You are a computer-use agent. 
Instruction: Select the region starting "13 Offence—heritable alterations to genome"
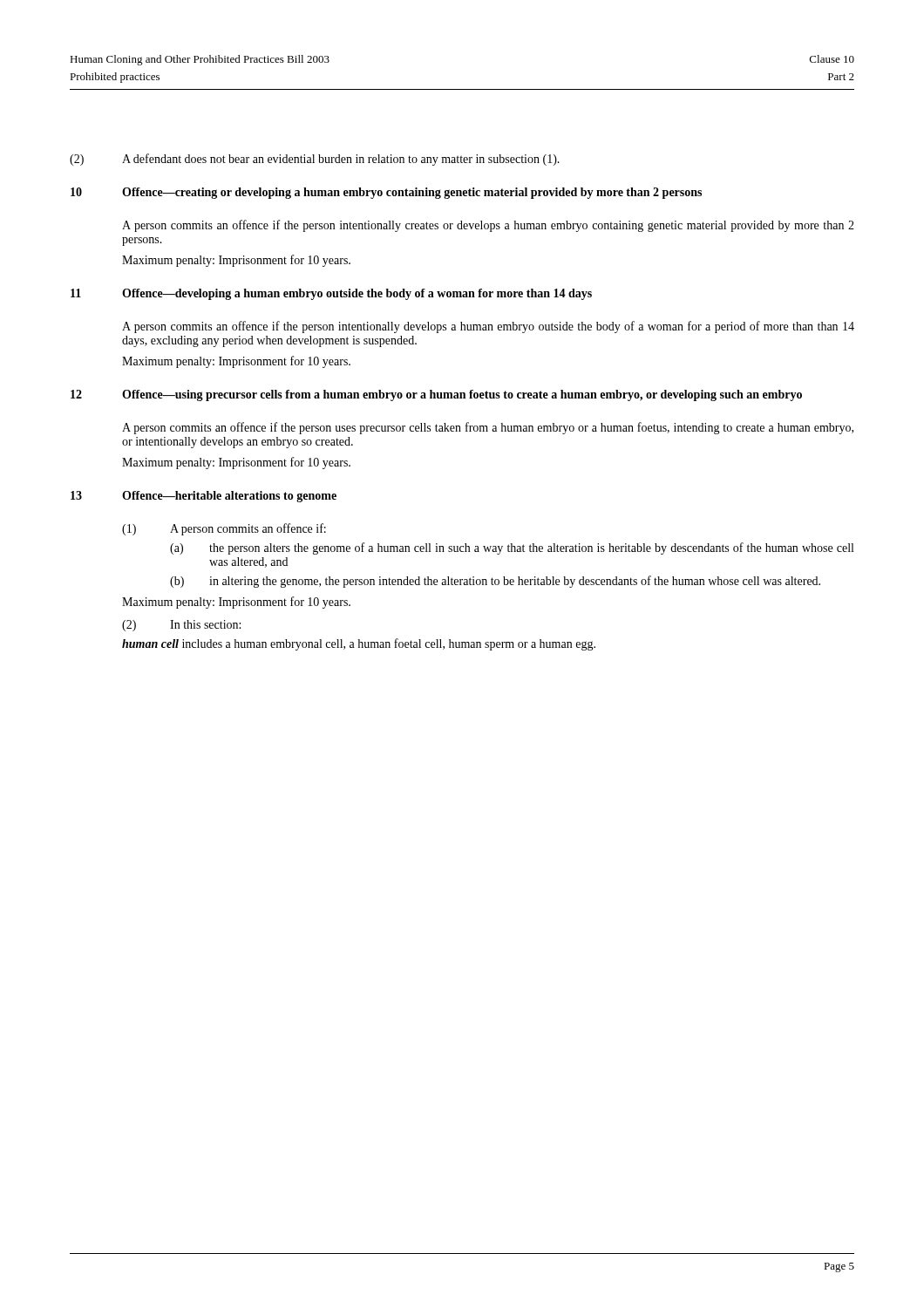pyautogui.click(x=204, y=497)
